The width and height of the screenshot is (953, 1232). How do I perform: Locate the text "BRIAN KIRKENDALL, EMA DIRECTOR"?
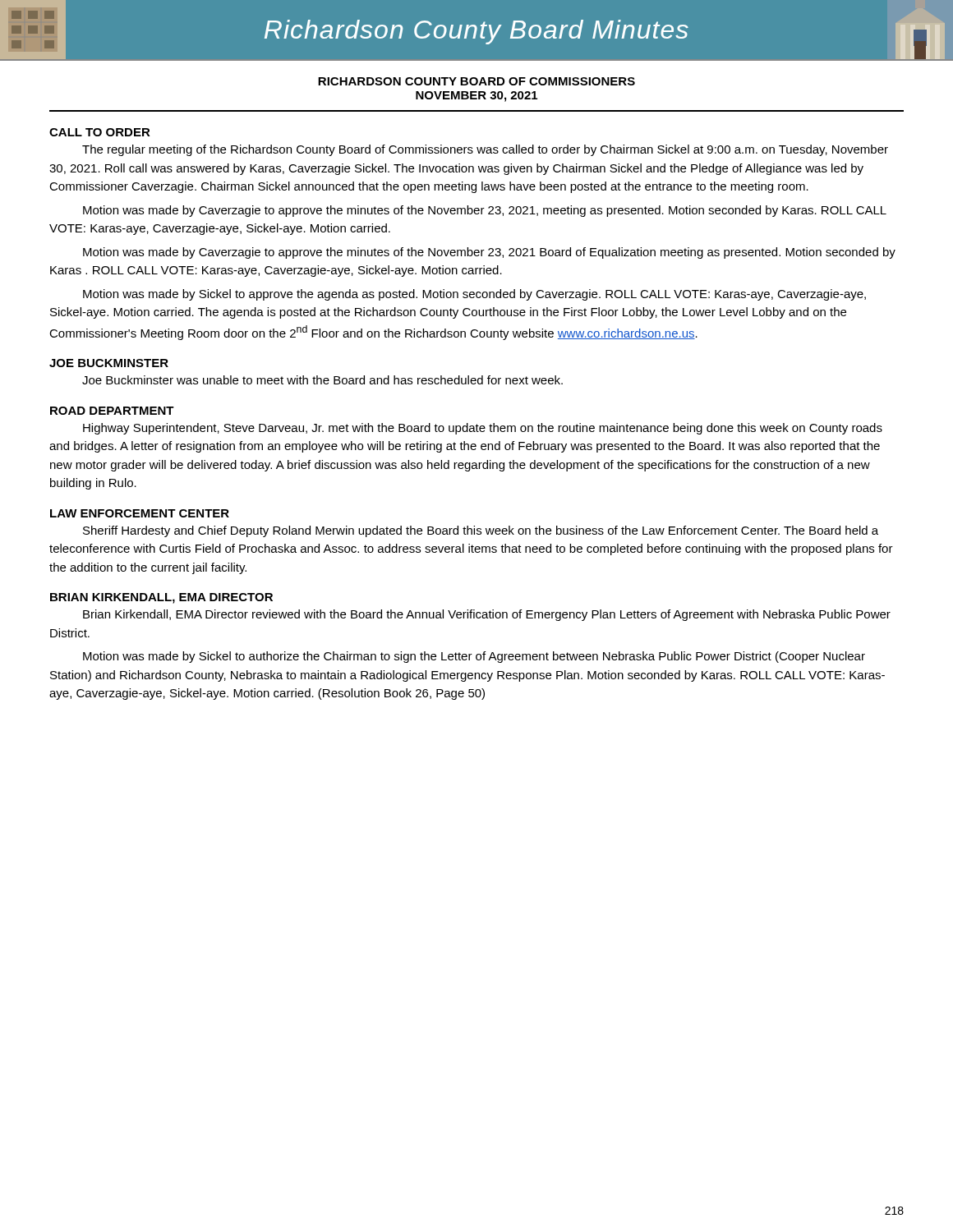tap(161, 597)
